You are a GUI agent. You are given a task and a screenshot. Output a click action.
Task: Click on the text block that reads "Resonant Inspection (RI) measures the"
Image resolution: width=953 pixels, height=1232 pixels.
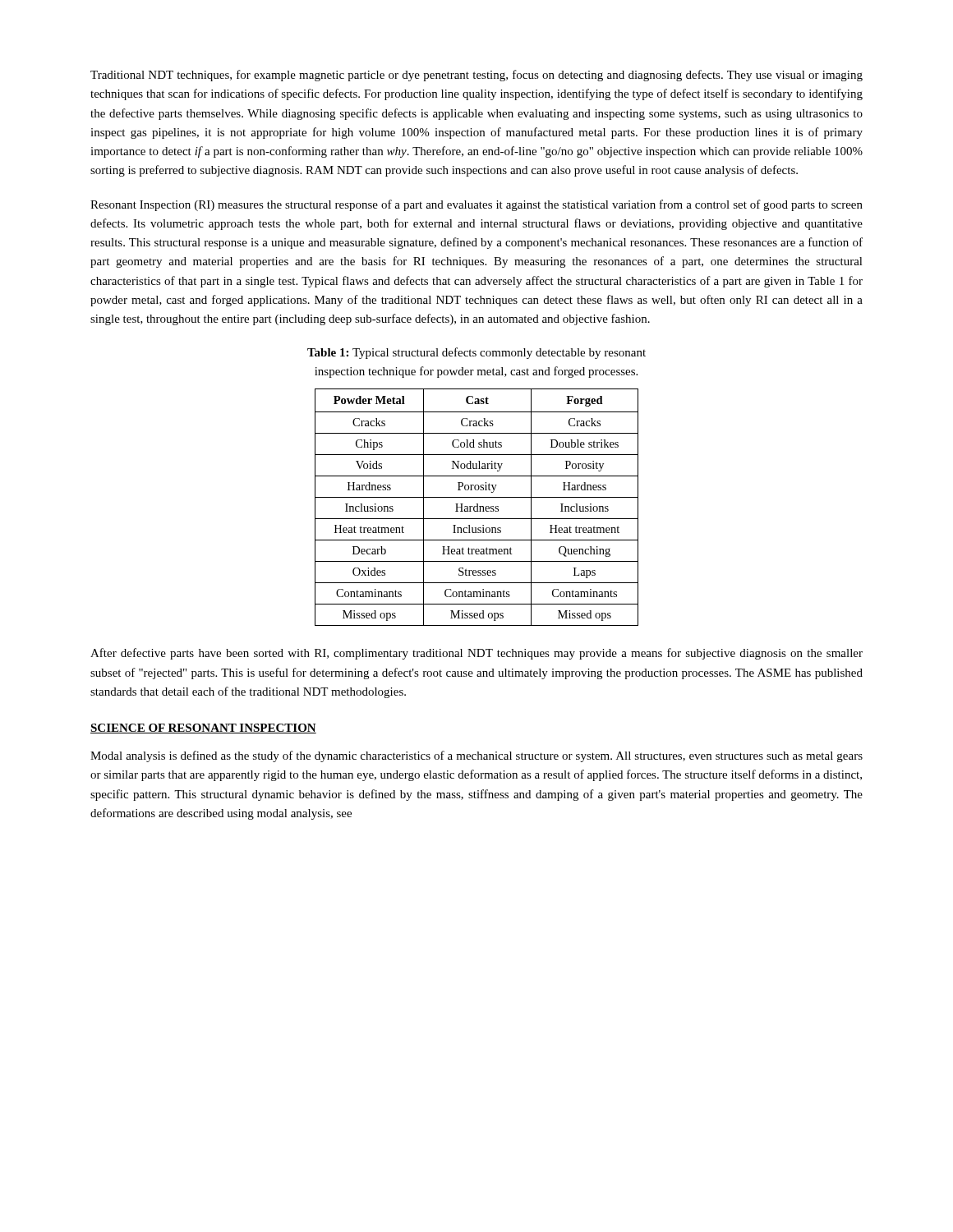pos(476,261)
